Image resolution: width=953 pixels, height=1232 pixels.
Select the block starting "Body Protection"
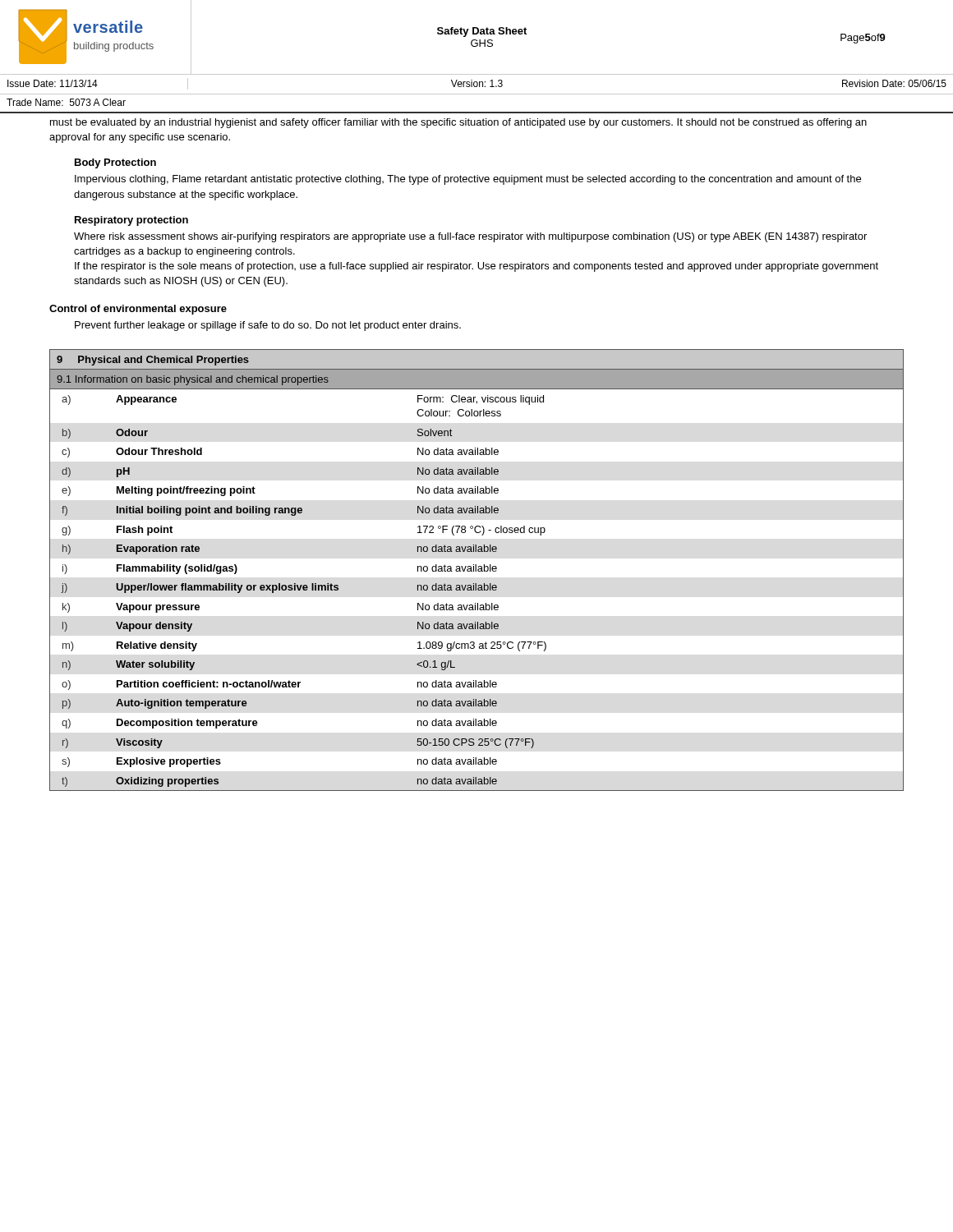(115, 163)
